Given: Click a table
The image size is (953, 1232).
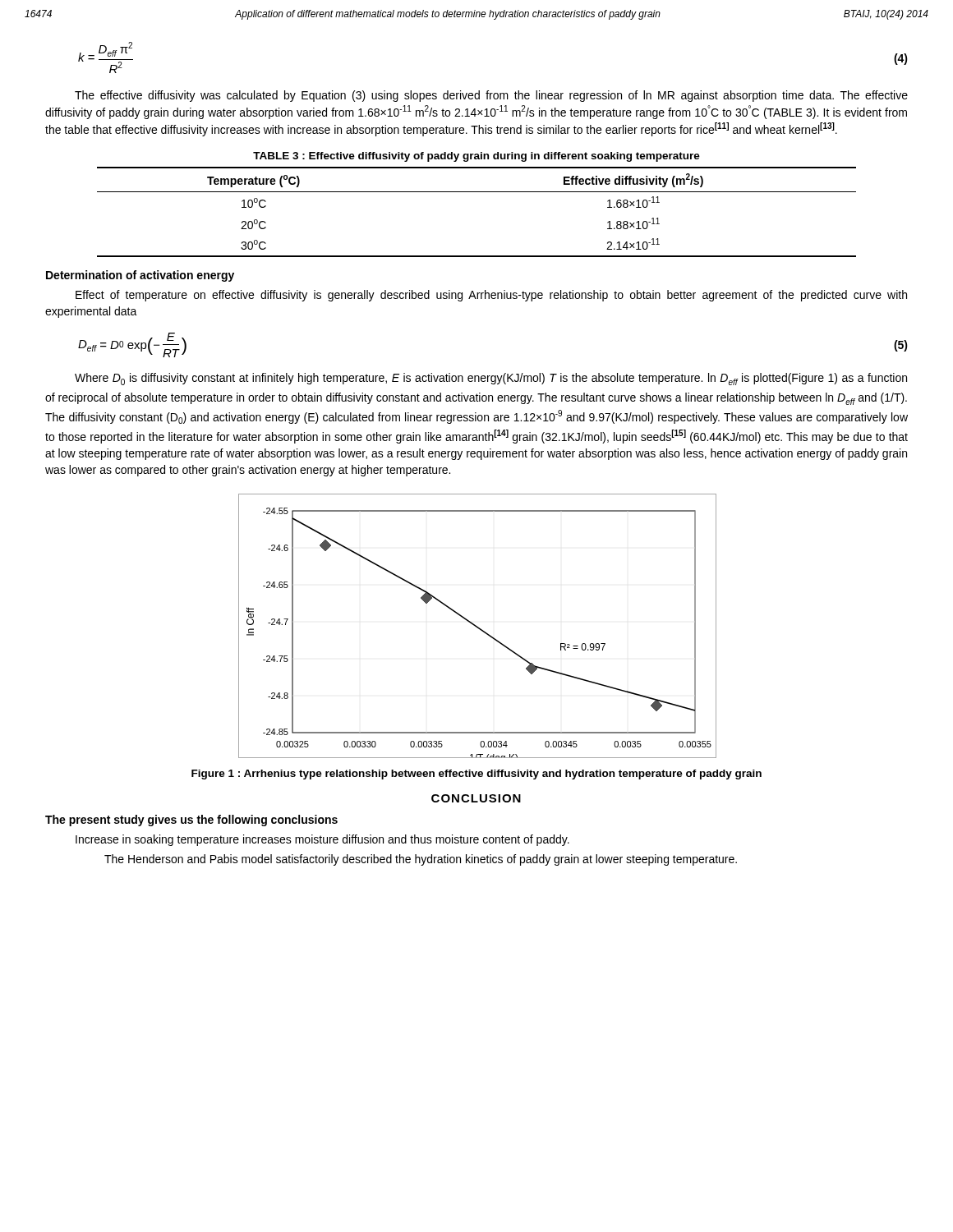Looking at the screenshot, I should [476, 212].
